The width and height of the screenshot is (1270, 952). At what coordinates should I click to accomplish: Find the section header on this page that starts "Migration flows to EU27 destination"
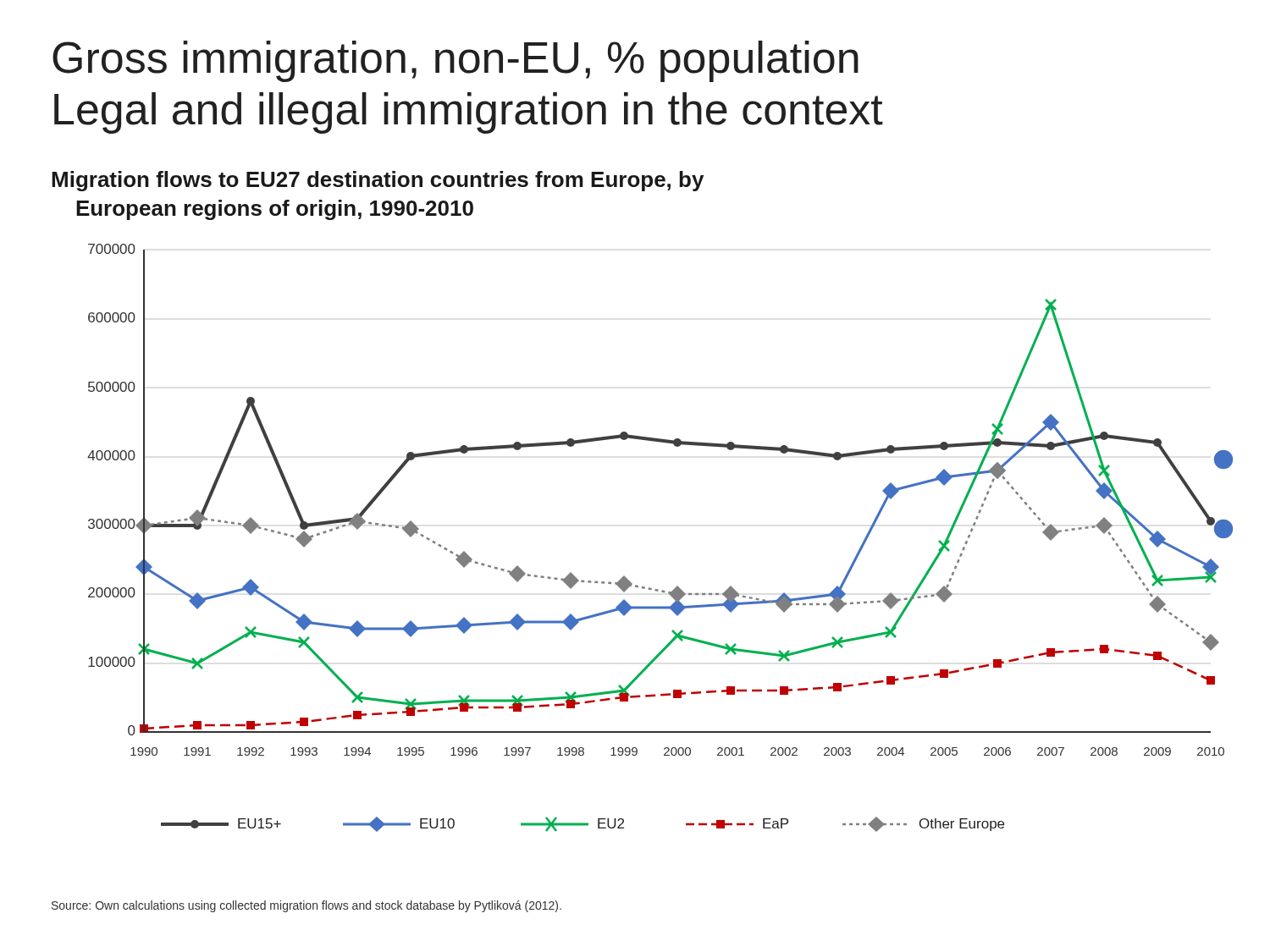[377, 194]
